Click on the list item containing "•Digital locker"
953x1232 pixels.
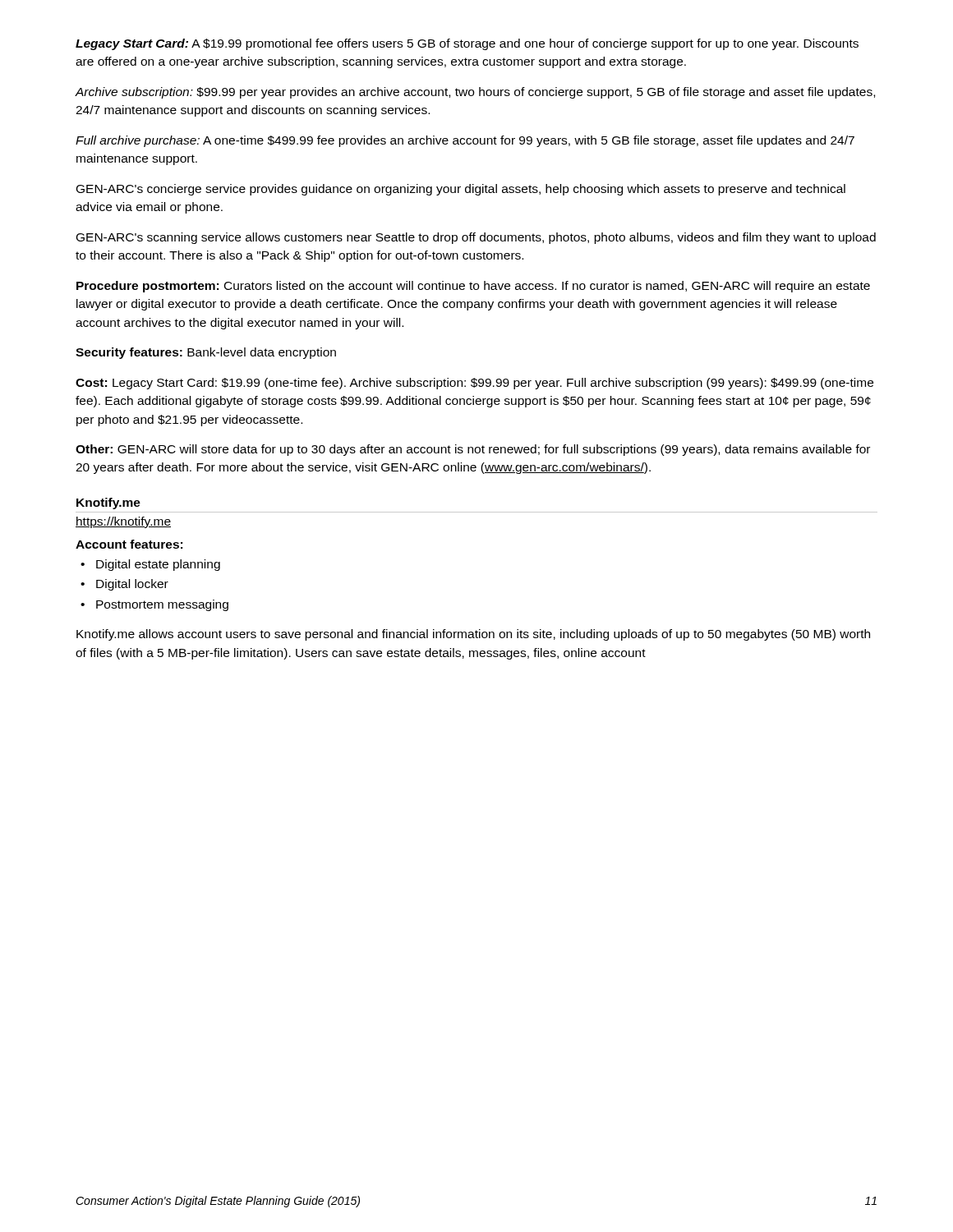click(x=124, y=584)
